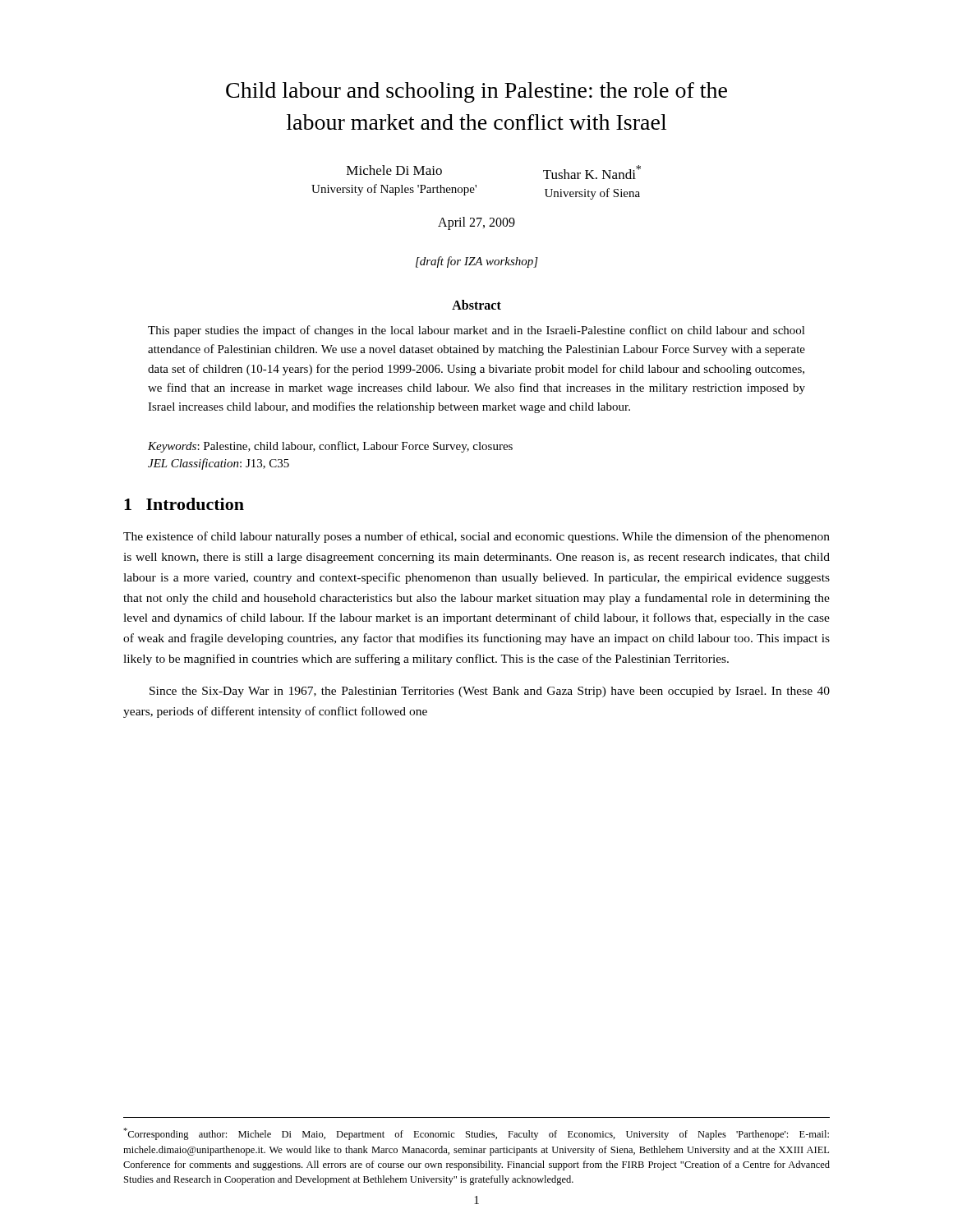
Task: Select the passage starting "[draft for IZA"
Action: pos(476,261)
